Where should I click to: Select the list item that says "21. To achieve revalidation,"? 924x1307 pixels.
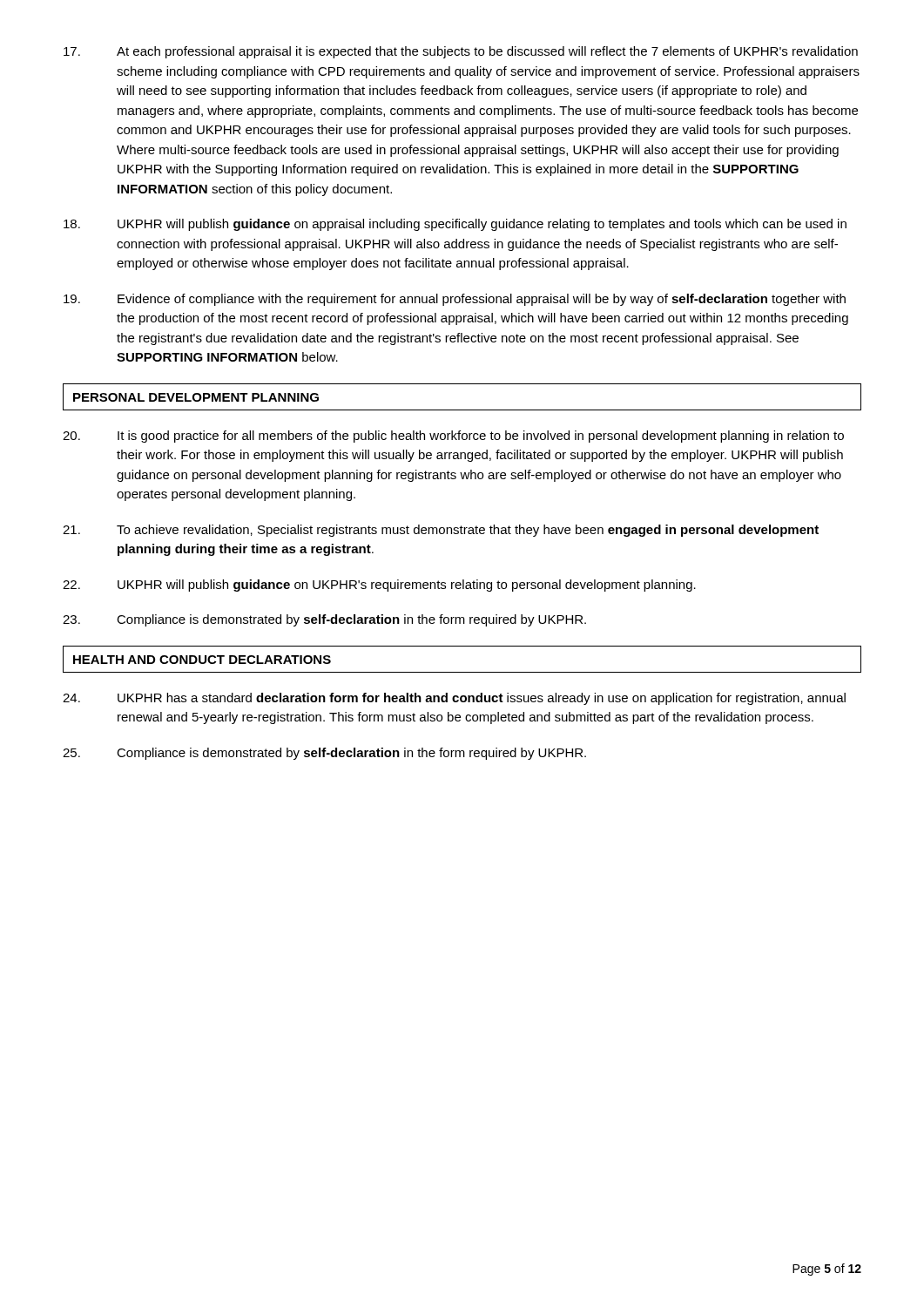coord(462,539)
